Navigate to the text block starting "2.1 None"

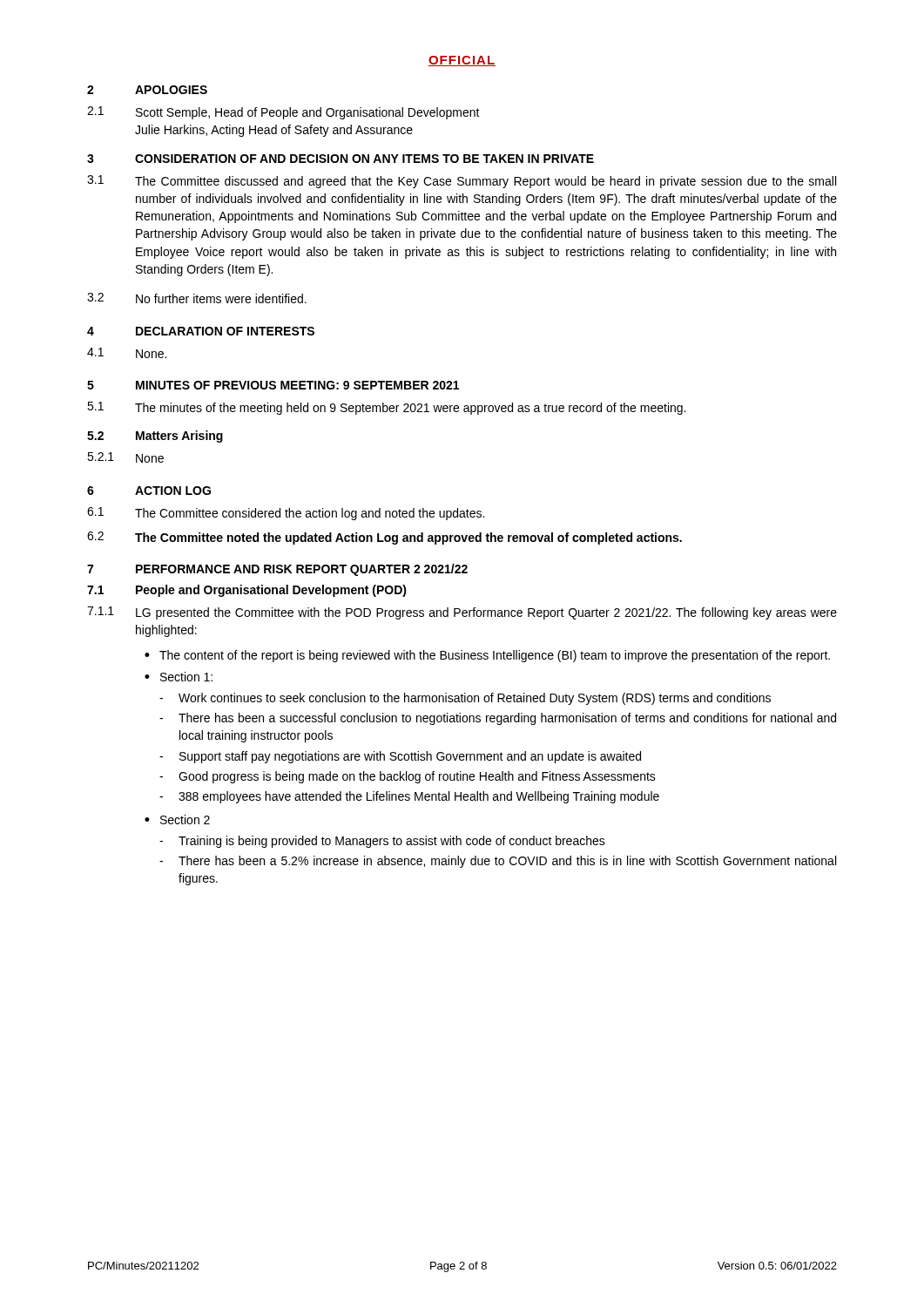tap(101, 457)
